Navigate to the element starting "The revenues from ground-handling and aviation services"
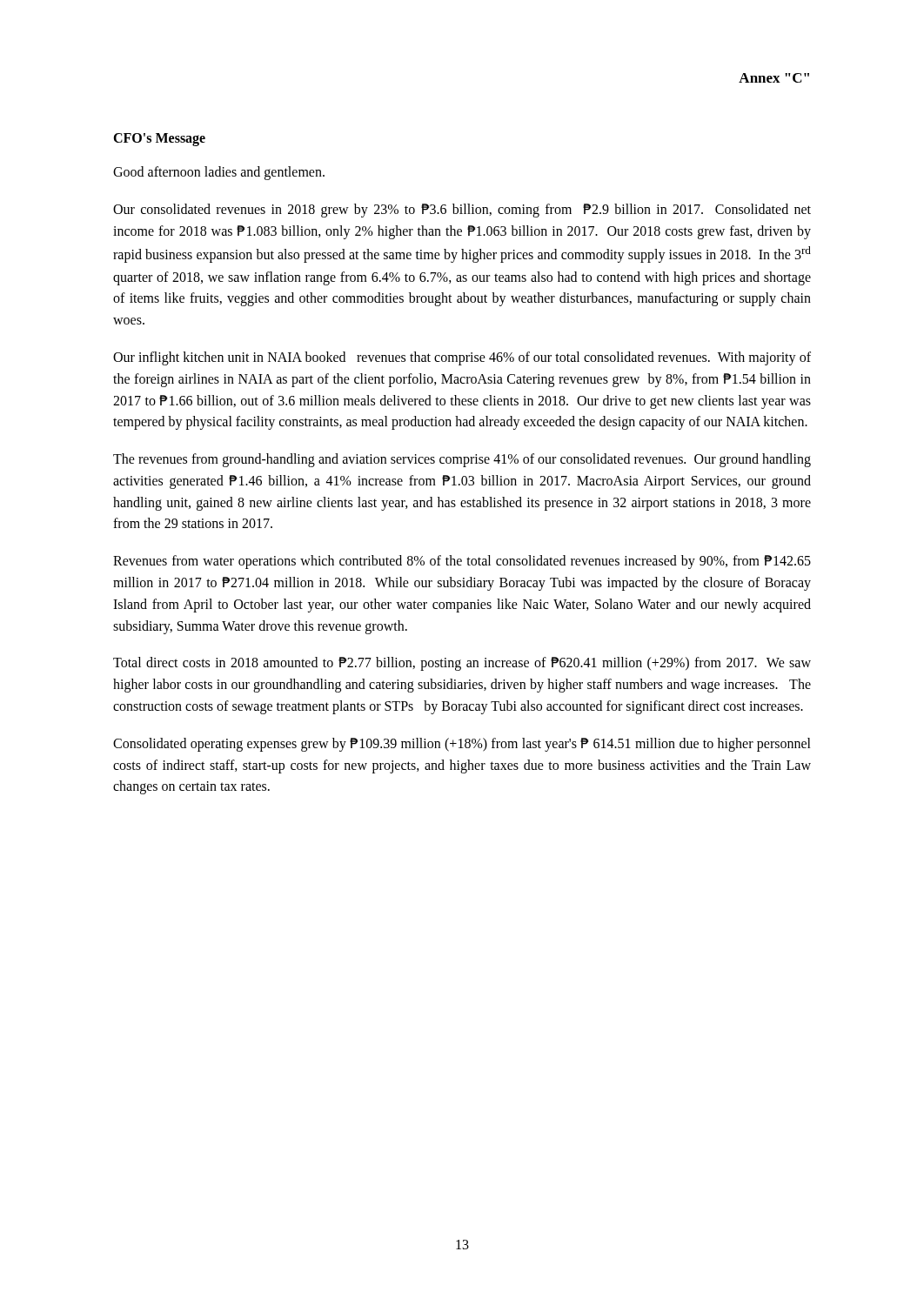This screenshot has height=1305, width=924. [x=462, y=491]
